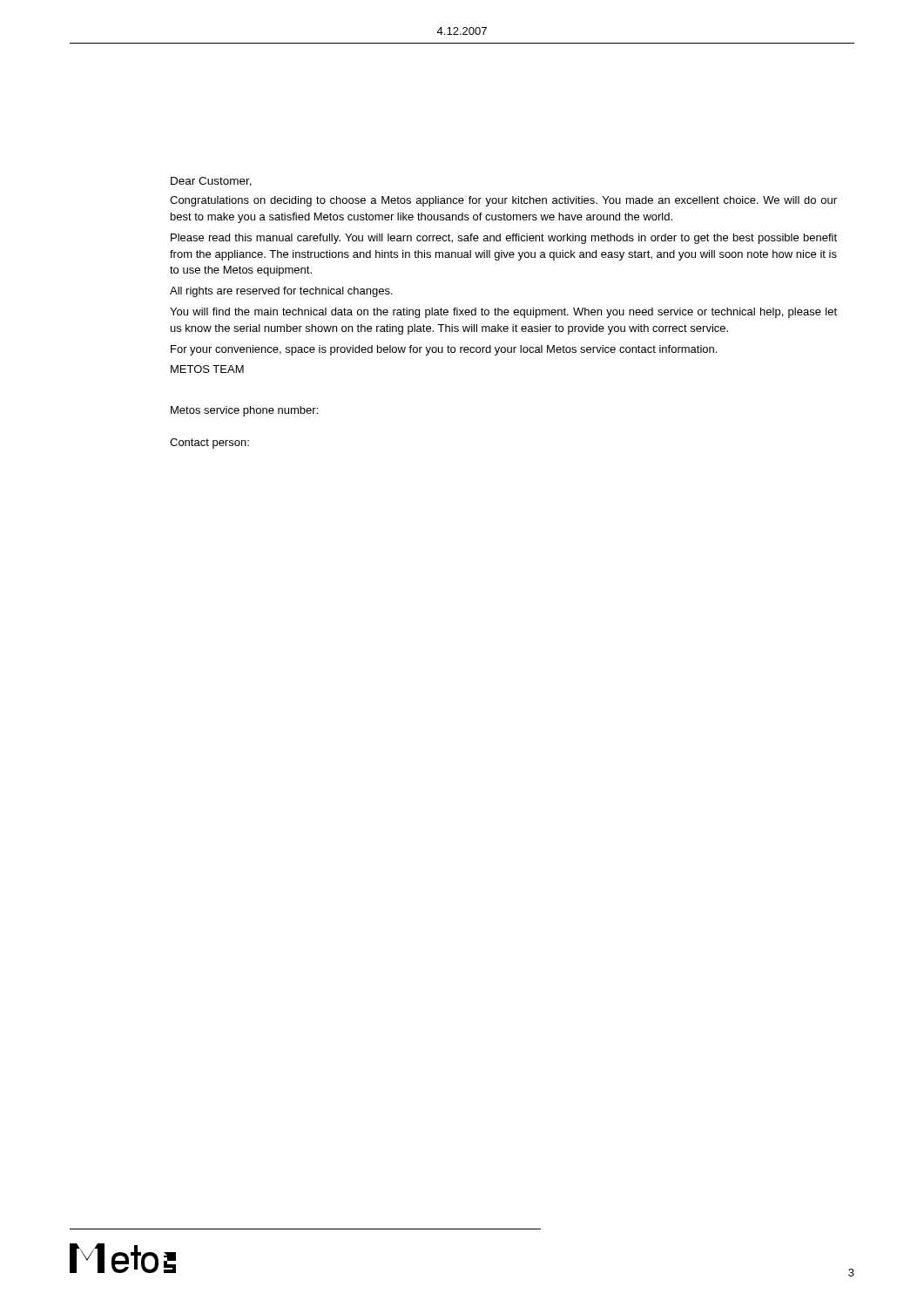Locate the text "Dear Customer,"

211,181
